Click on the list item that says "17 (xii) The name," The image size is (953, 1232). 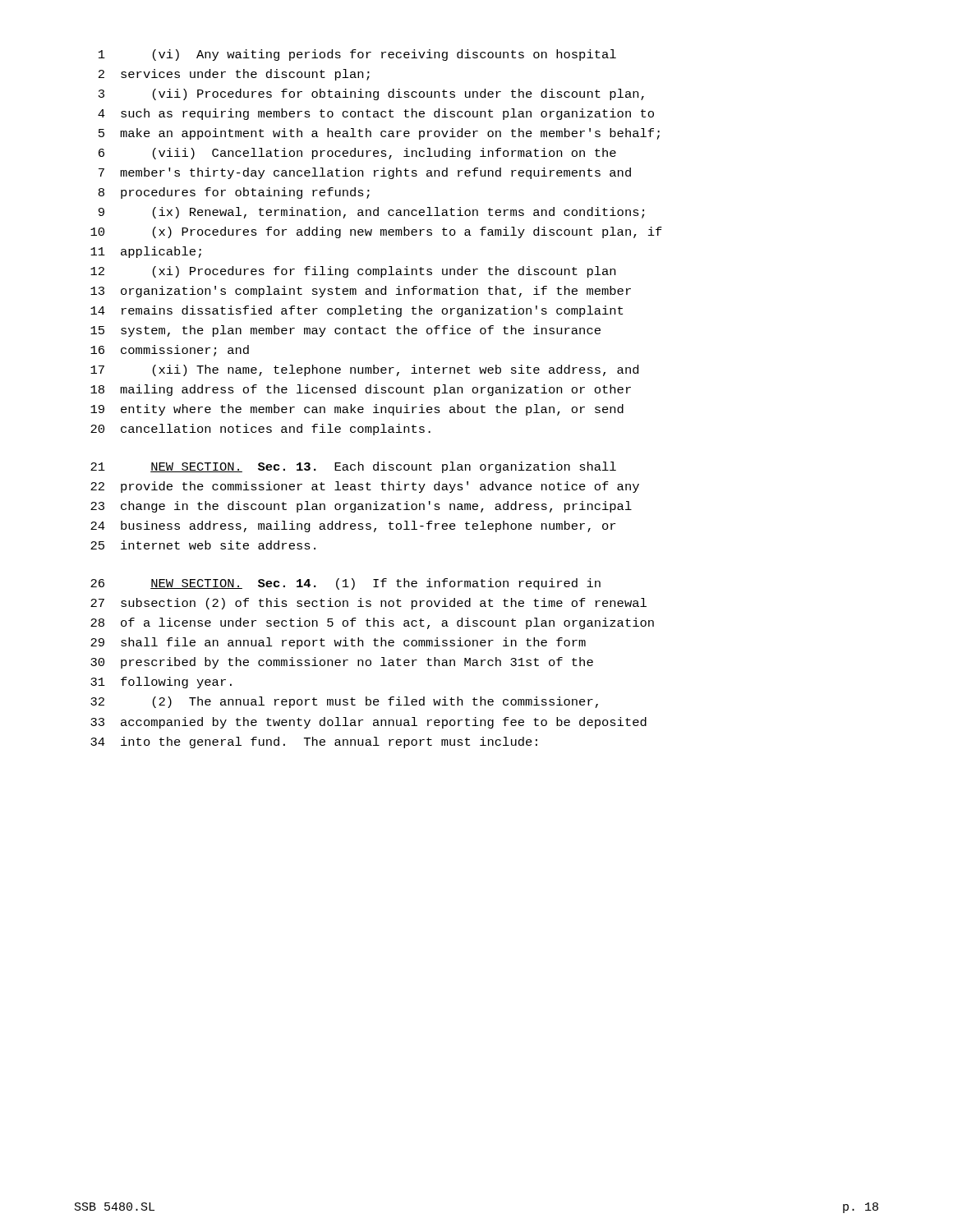coord(476,400)
